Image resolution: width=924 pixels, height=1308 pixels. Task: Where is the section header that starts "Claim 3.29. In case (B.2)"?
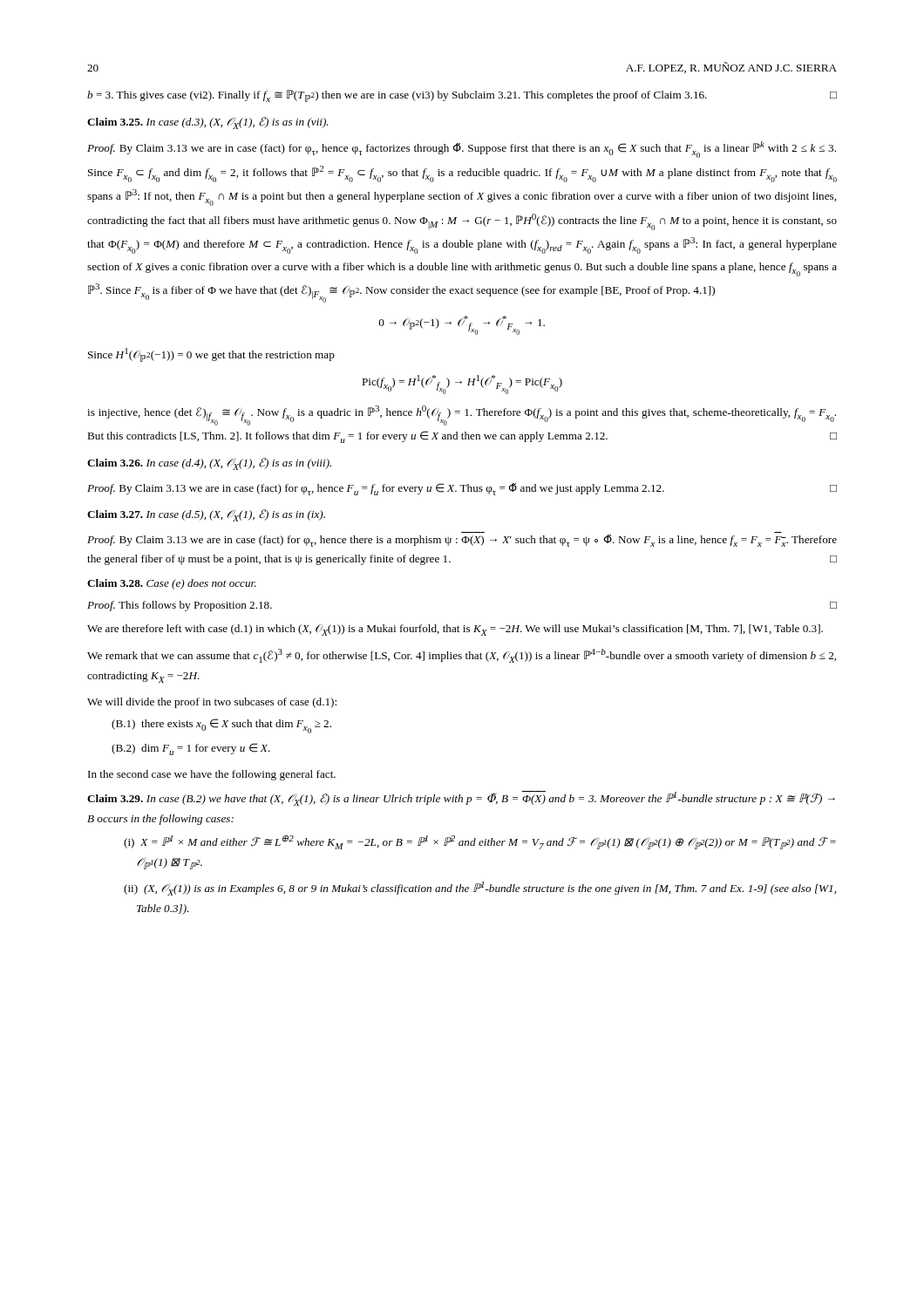point(462,807)
